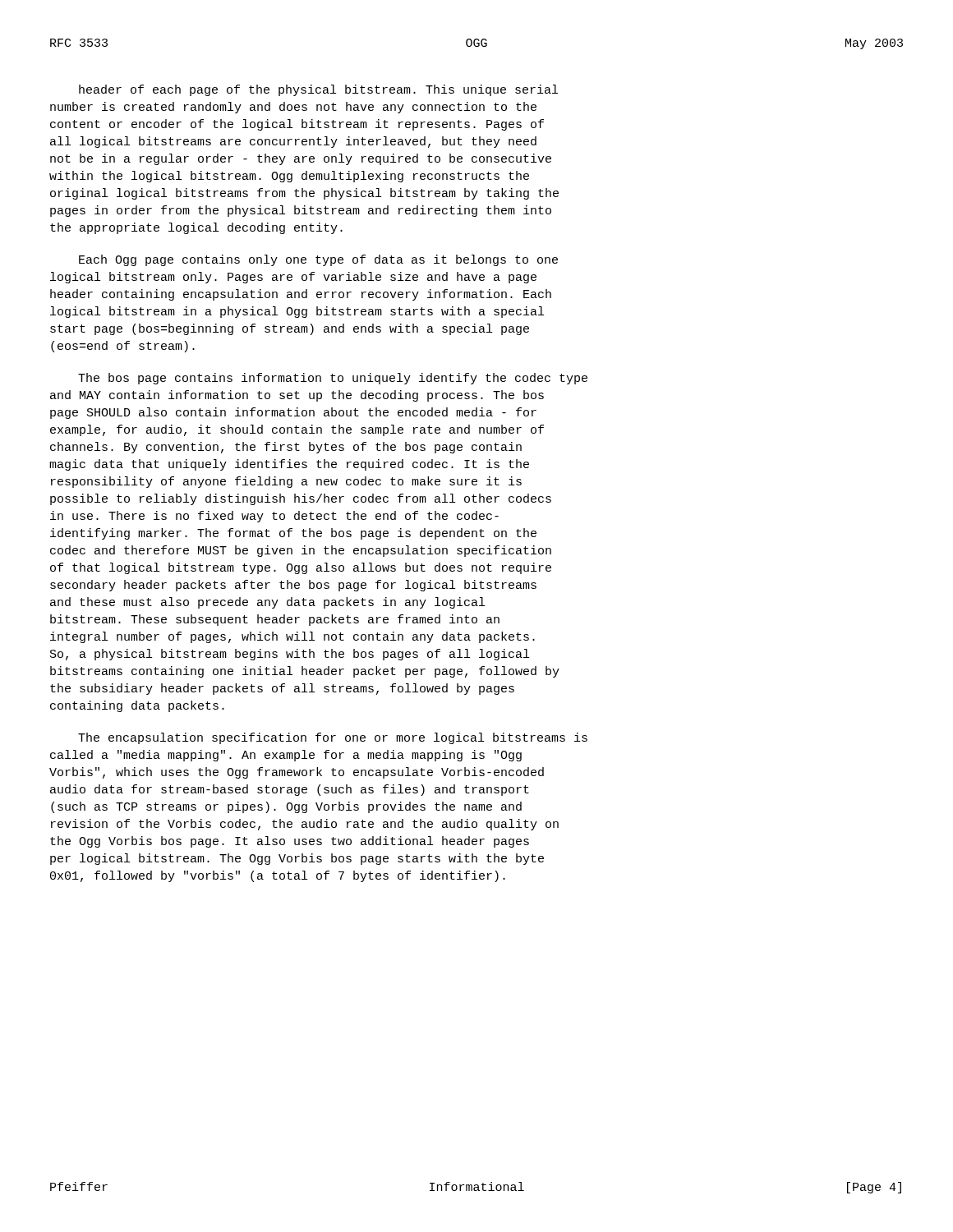Screen dimensions: 1232x953
Task: Locate the text block containing "The encapsulation specification for one or"
Action: click(319, 808)
